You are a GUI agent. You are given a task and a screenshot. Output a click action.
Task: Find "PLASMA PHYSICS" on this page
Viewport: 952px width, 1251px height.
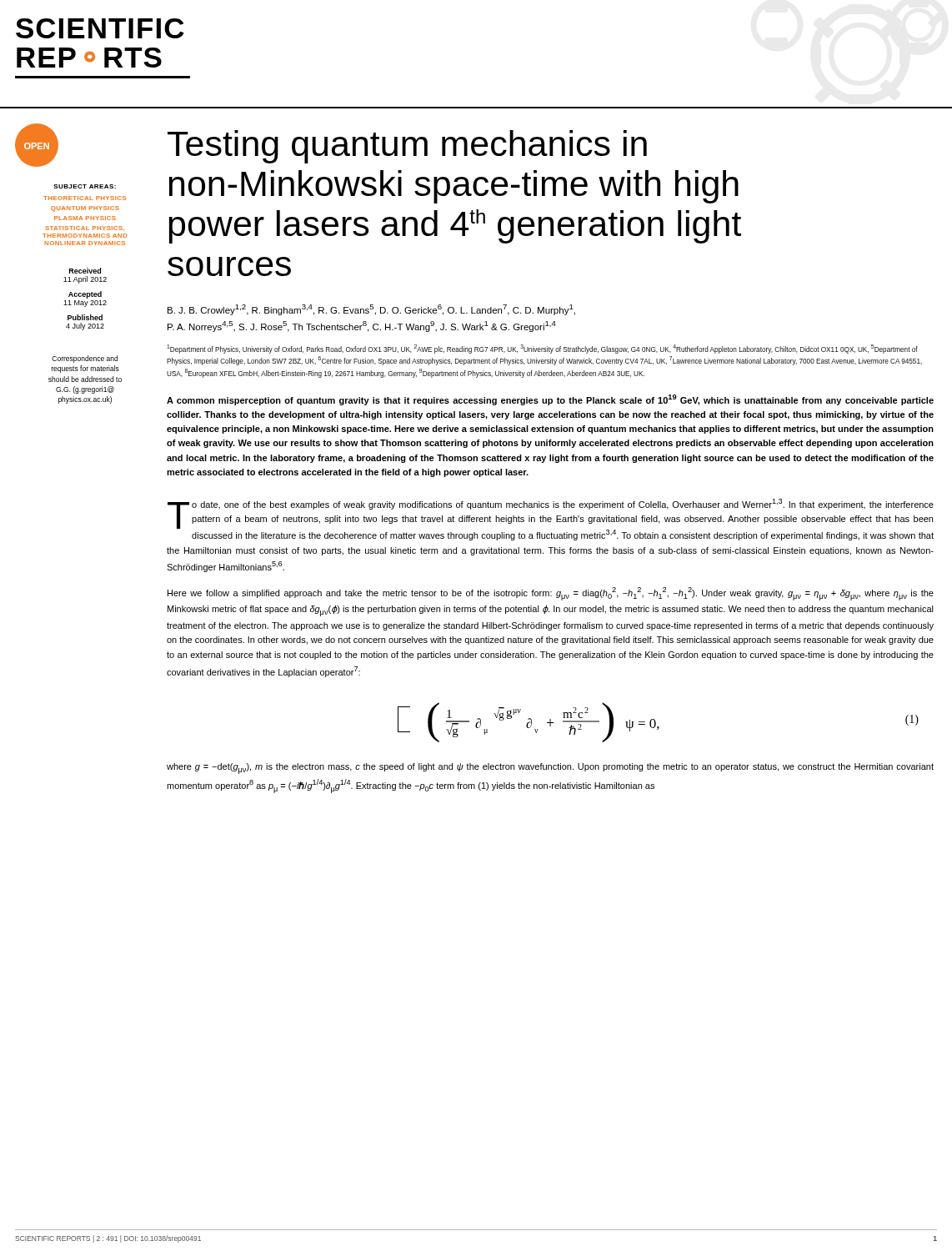point(85,218)
